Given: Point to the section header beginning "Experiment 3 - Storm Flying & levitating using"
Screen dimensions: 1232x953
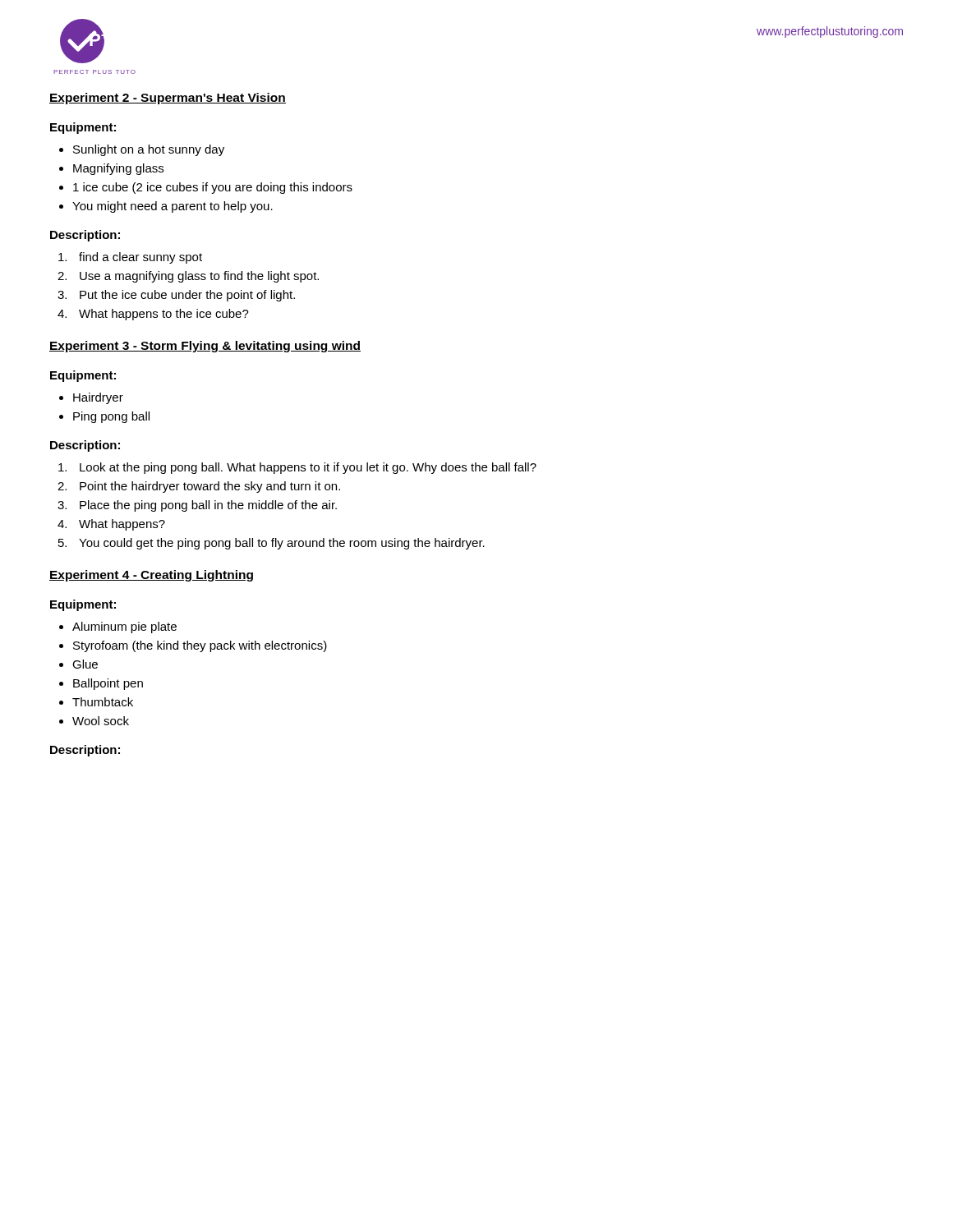Looking at the screenshot, I should [x=205, y=345].
